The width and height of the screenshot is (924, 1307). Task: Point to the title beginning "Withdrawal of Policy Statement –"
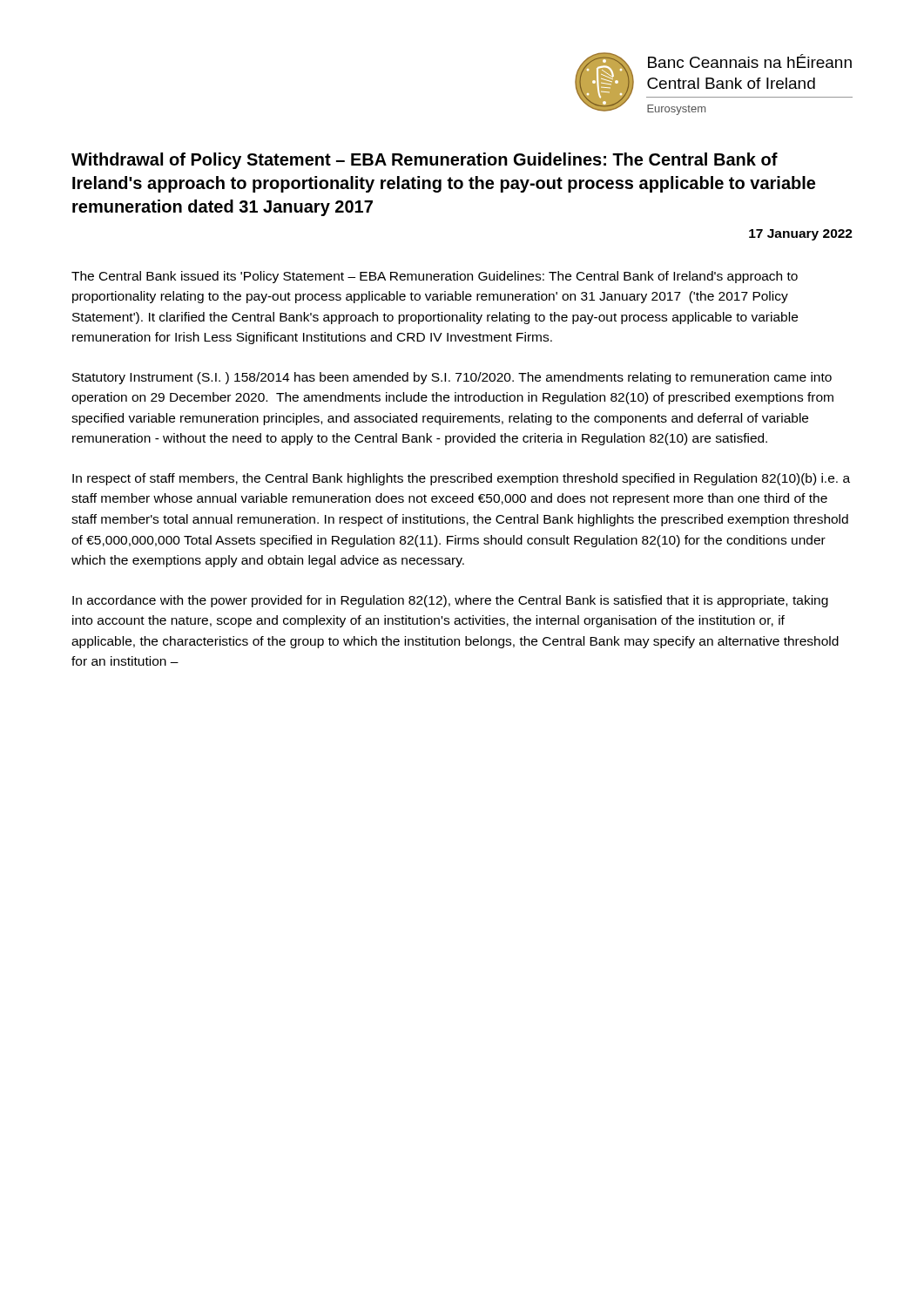coord(444,183)
